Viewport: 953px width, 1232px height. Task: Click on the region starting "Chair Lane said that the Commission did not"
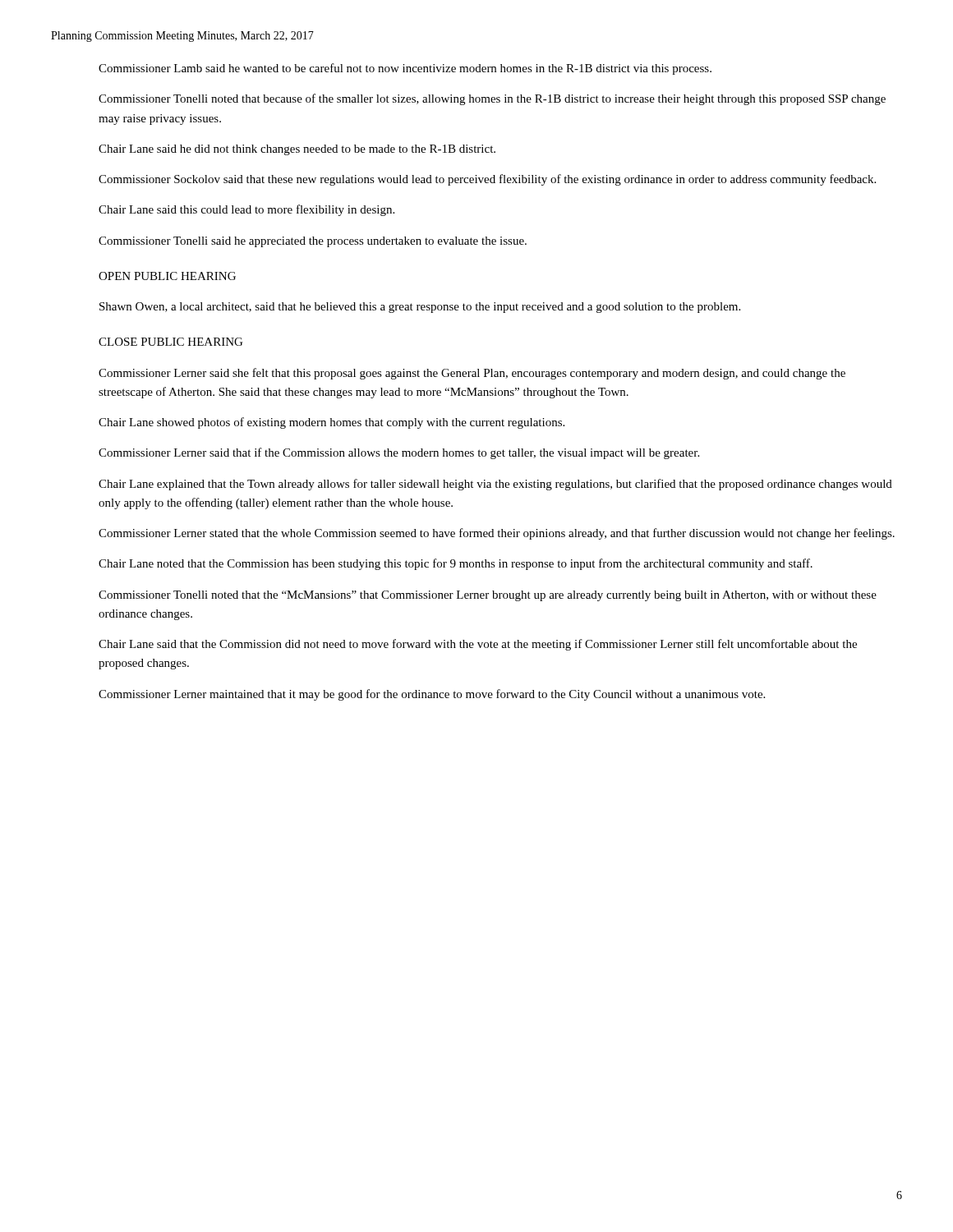(x=478, y=653)
